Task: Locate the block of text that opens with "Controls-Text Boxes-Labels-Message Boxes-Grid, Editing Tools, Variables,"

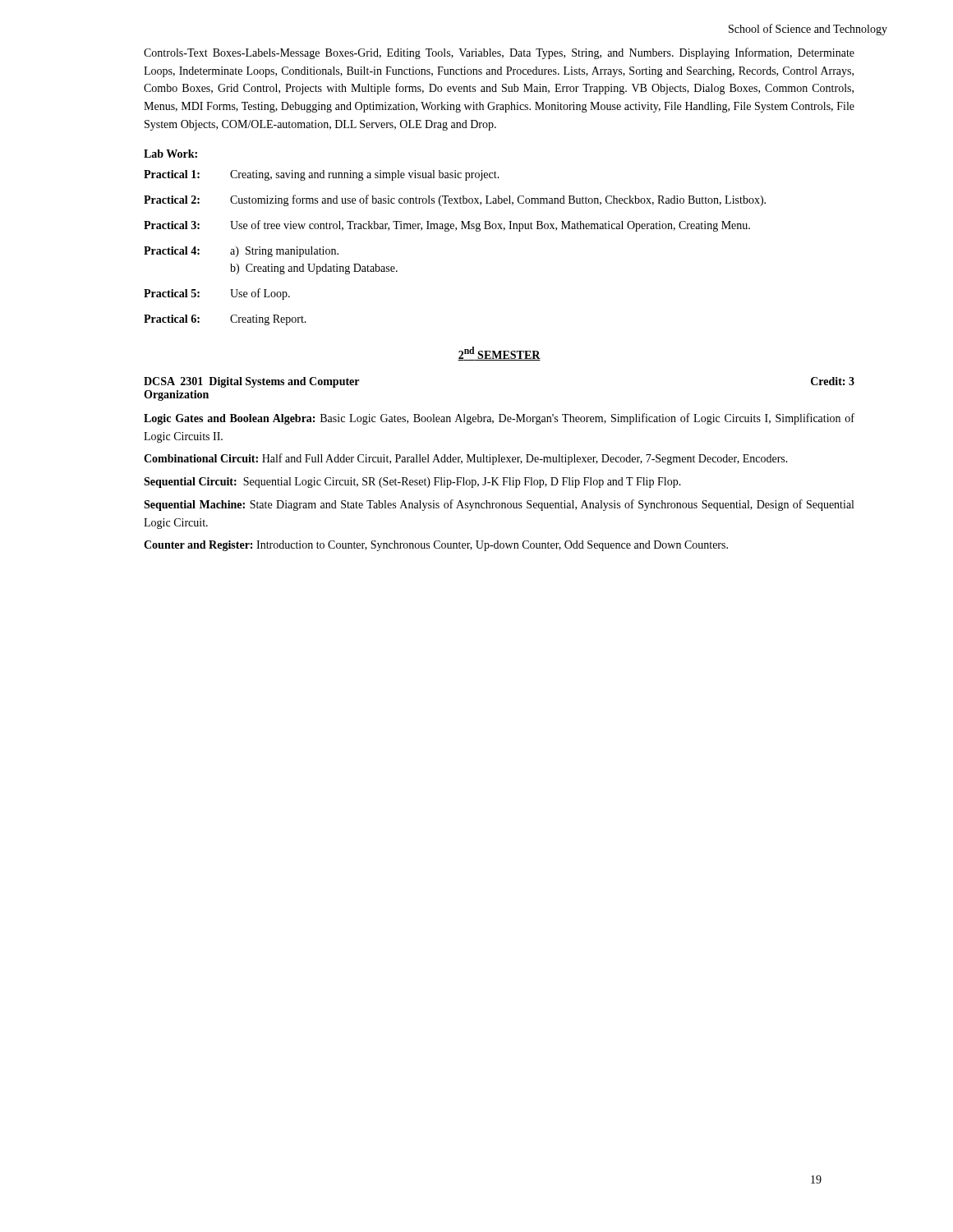Action: [x=499, y=89]
